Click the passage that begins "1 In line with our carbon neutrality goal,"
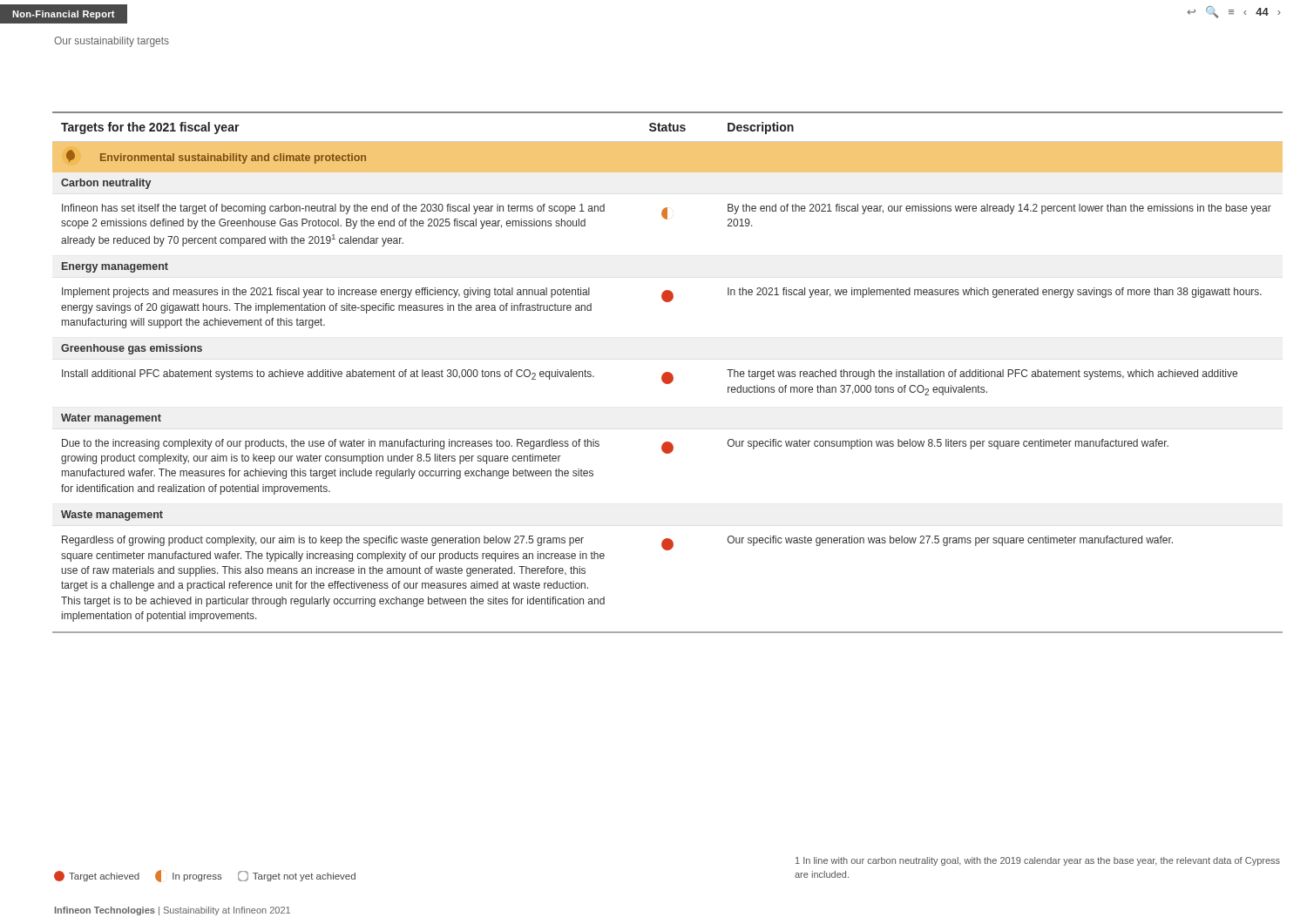1307x924 pixels. [1037, 867]
